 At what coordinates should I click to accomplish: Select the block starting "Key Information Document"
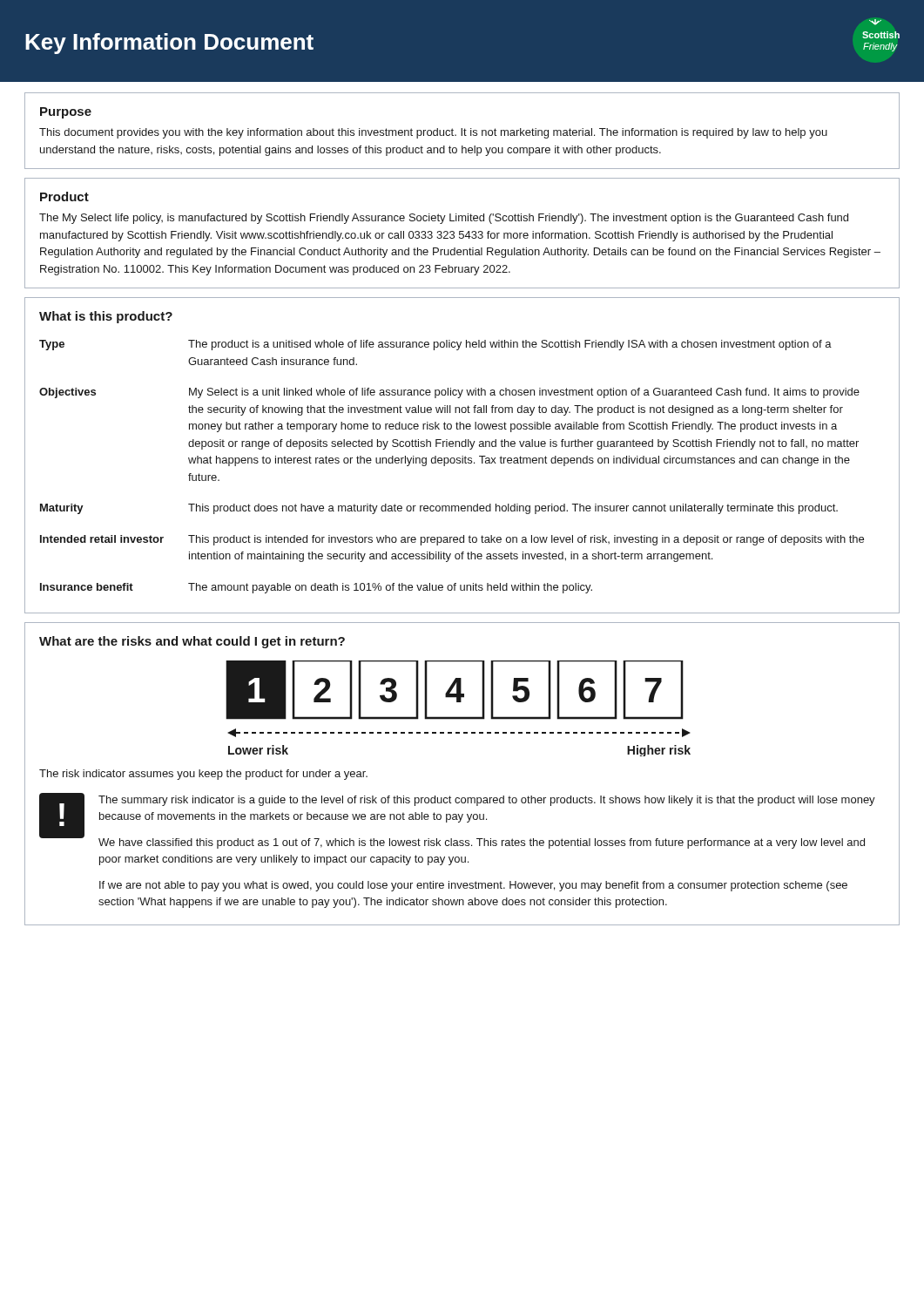[875, 22]
